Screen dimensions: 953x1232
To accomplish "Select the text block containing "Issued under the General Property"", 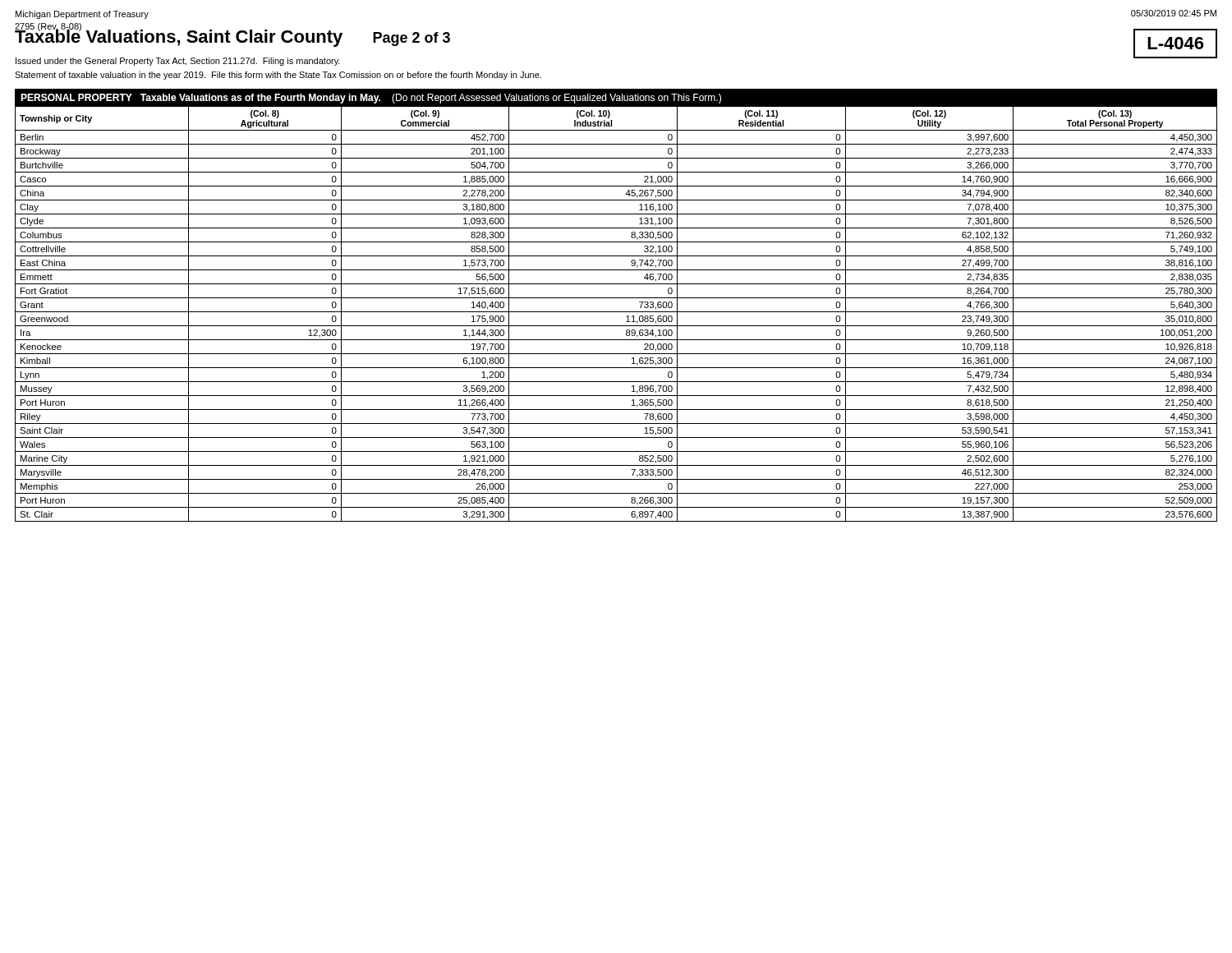I will pyautogui.click(x=178, y=61).
